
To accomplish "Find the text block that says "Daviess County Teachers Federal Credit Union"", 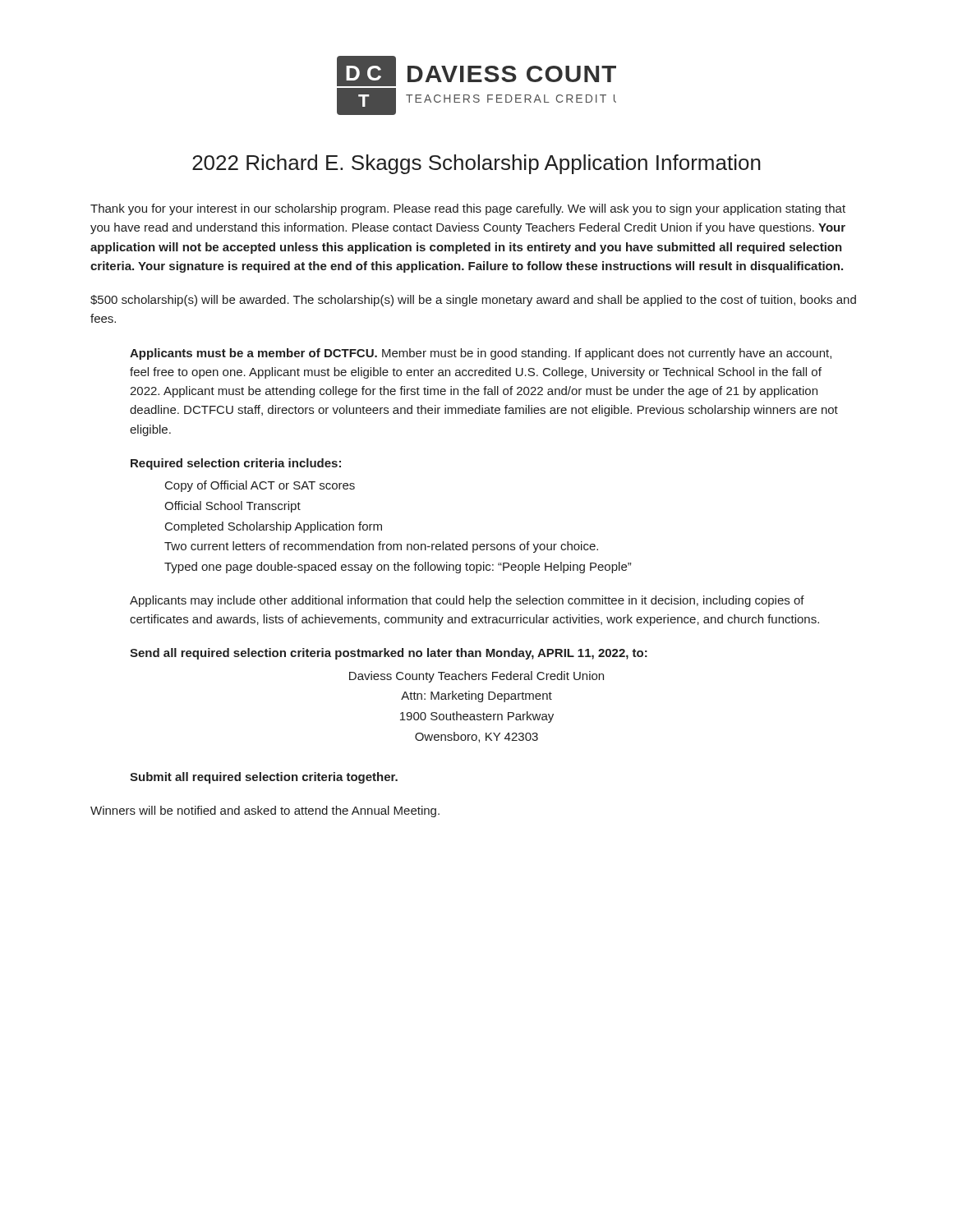I will point(476,706).
